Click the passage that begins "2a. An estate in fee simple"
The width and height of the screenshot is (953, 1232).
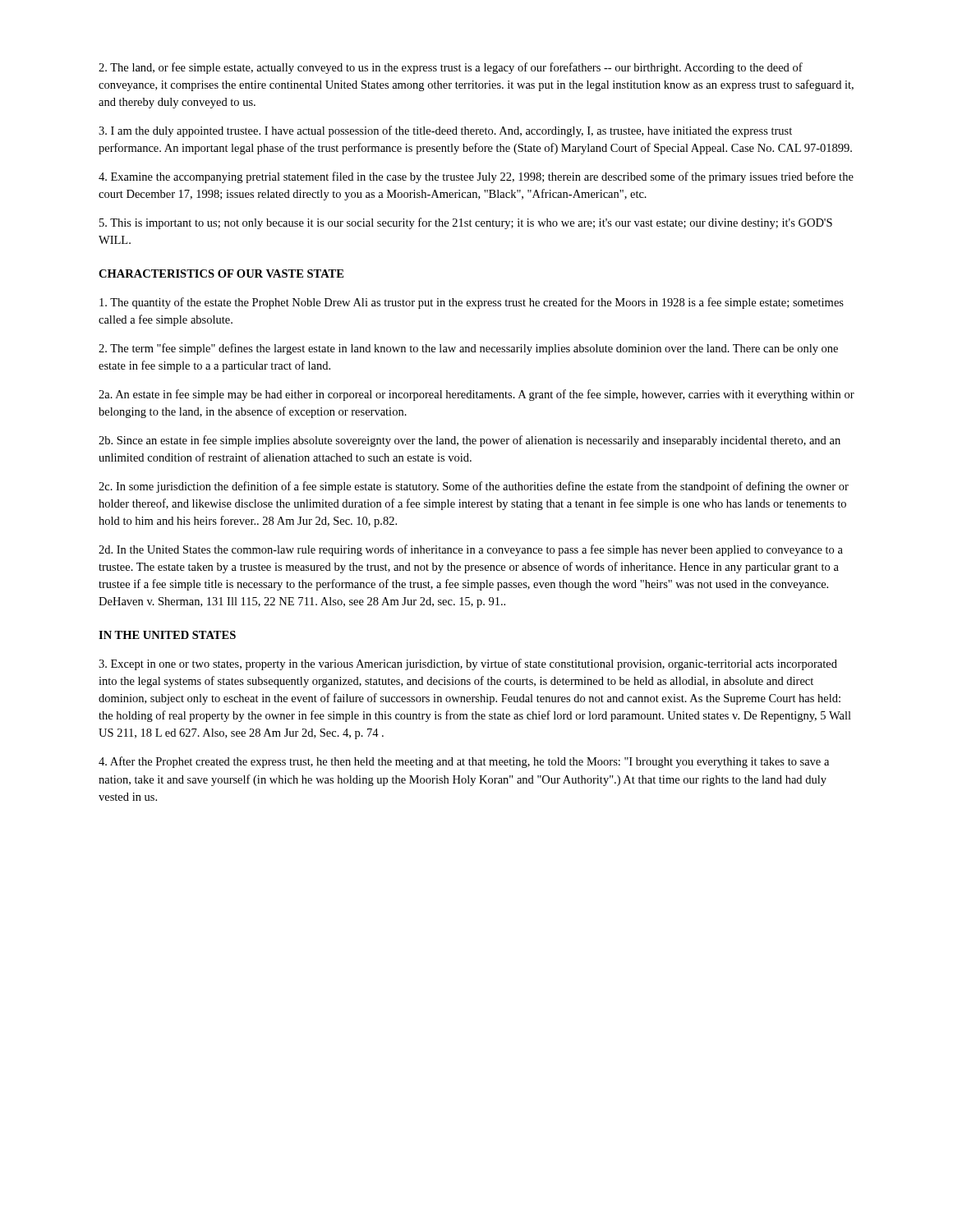coord(476,403)
